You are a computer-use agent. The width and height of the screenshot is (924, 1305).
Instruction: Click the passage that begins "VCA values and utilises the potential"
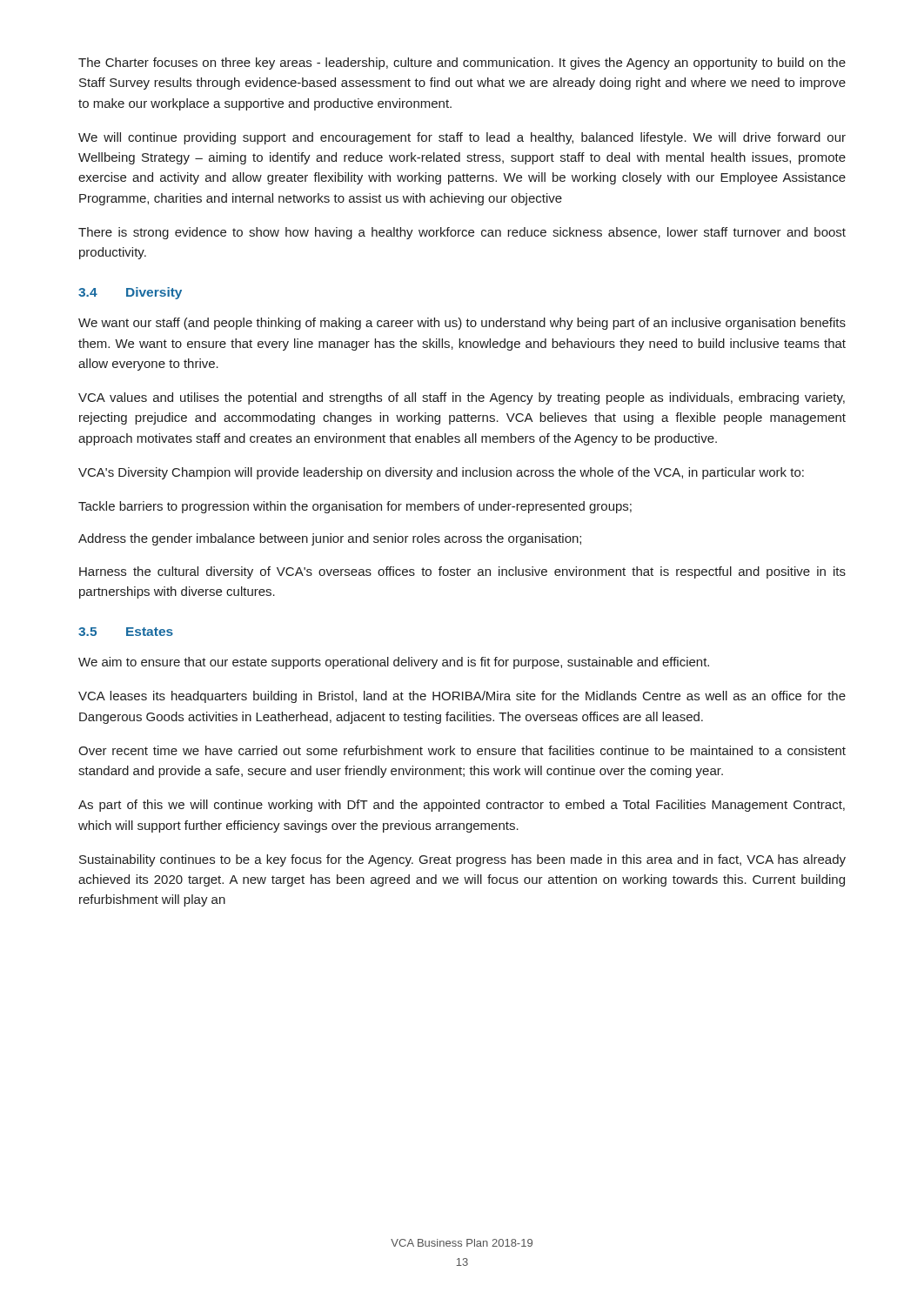tap(462, 417)
